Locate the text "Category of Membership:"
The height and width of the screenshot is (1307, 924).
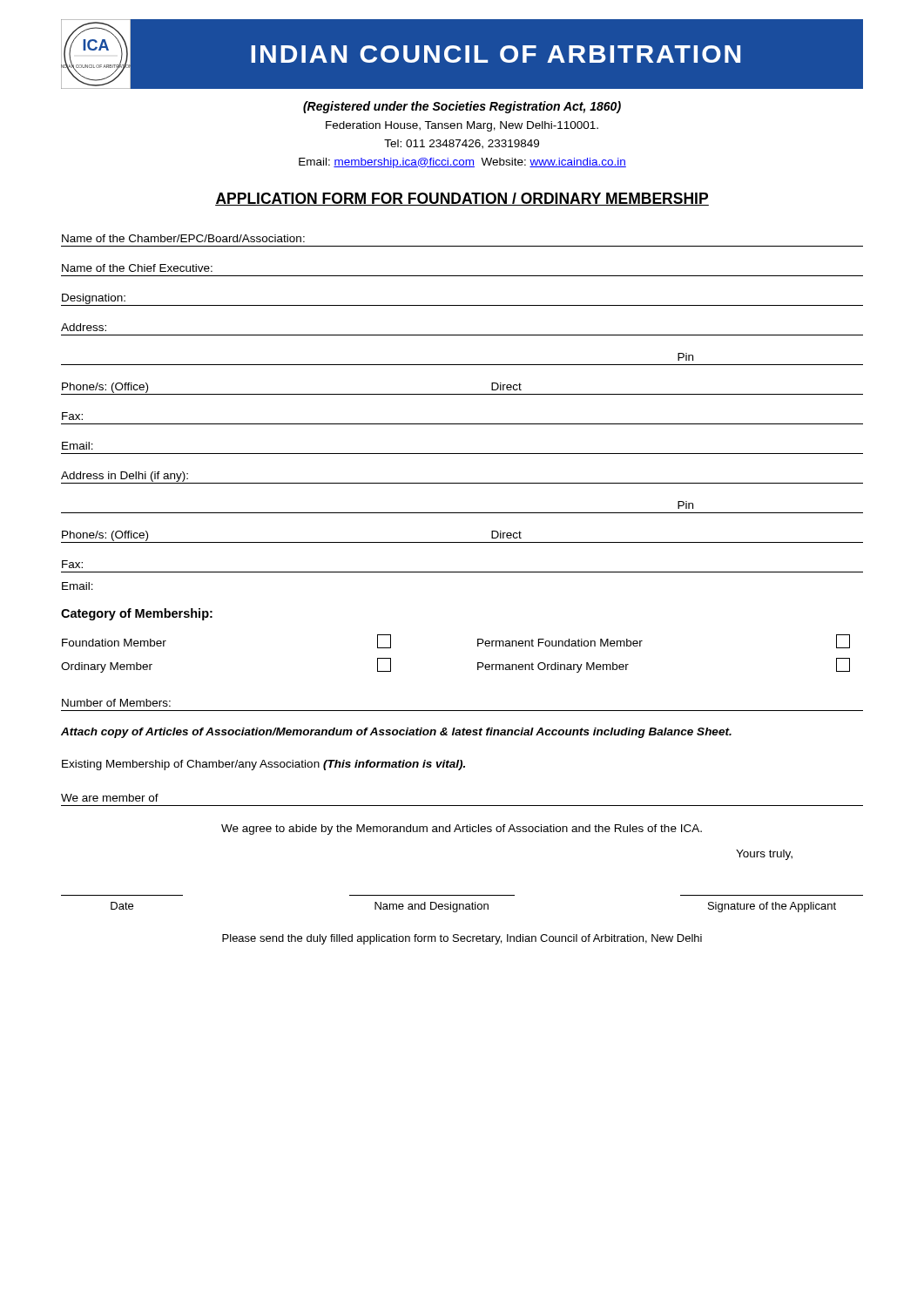pos(137,614)
